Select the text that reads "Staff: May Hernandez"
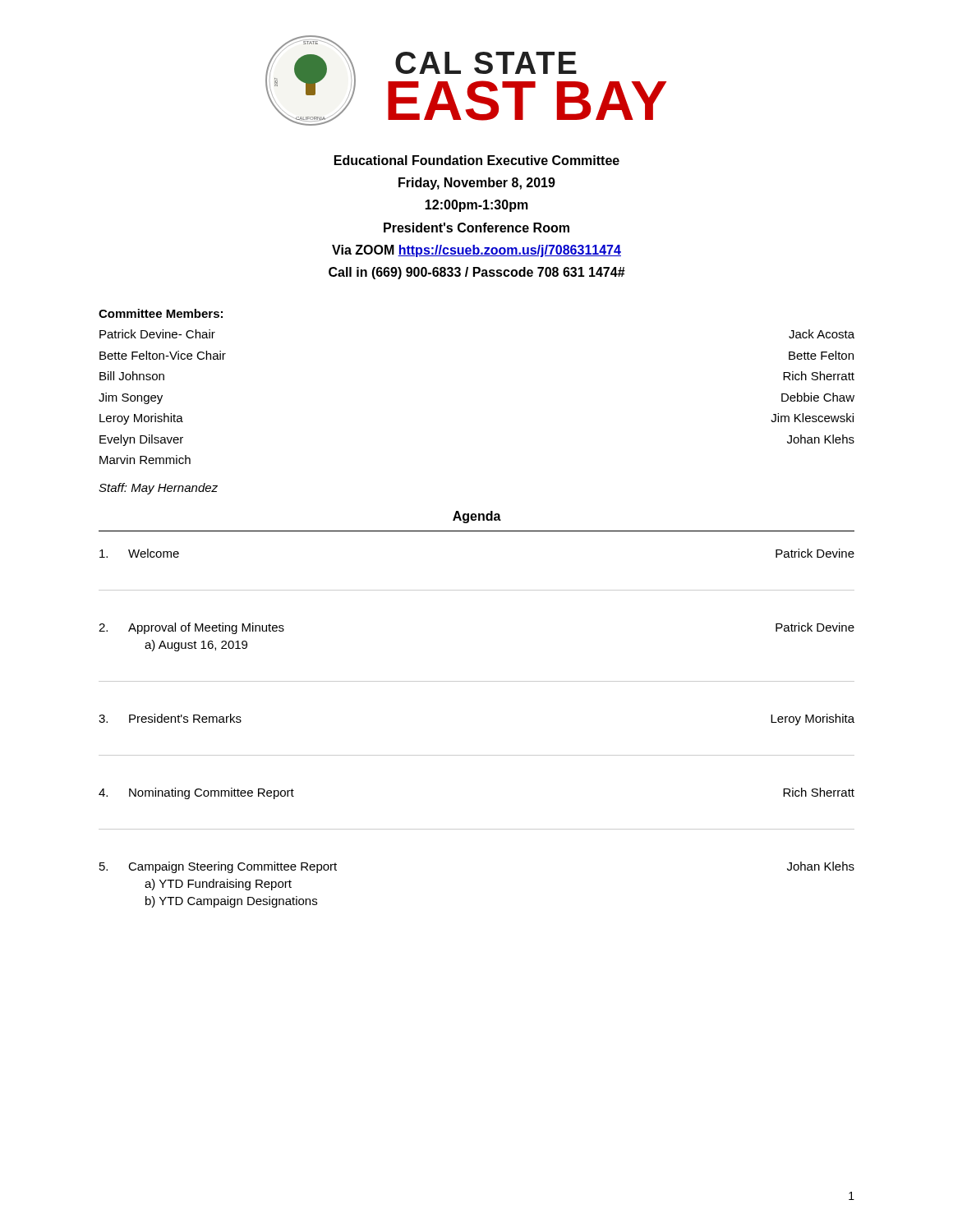 [x=158, y=487]
